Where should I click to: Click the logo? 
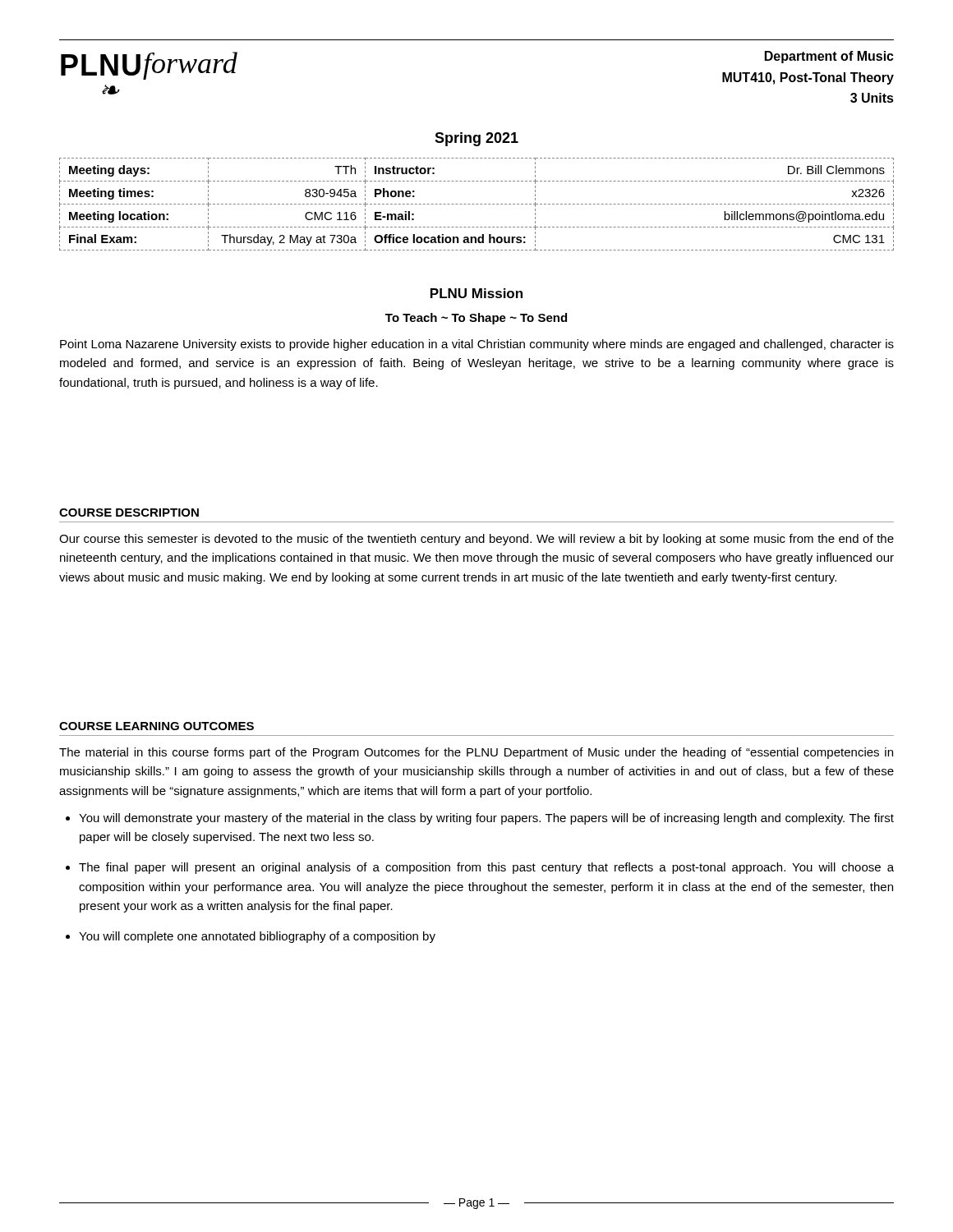148,75
